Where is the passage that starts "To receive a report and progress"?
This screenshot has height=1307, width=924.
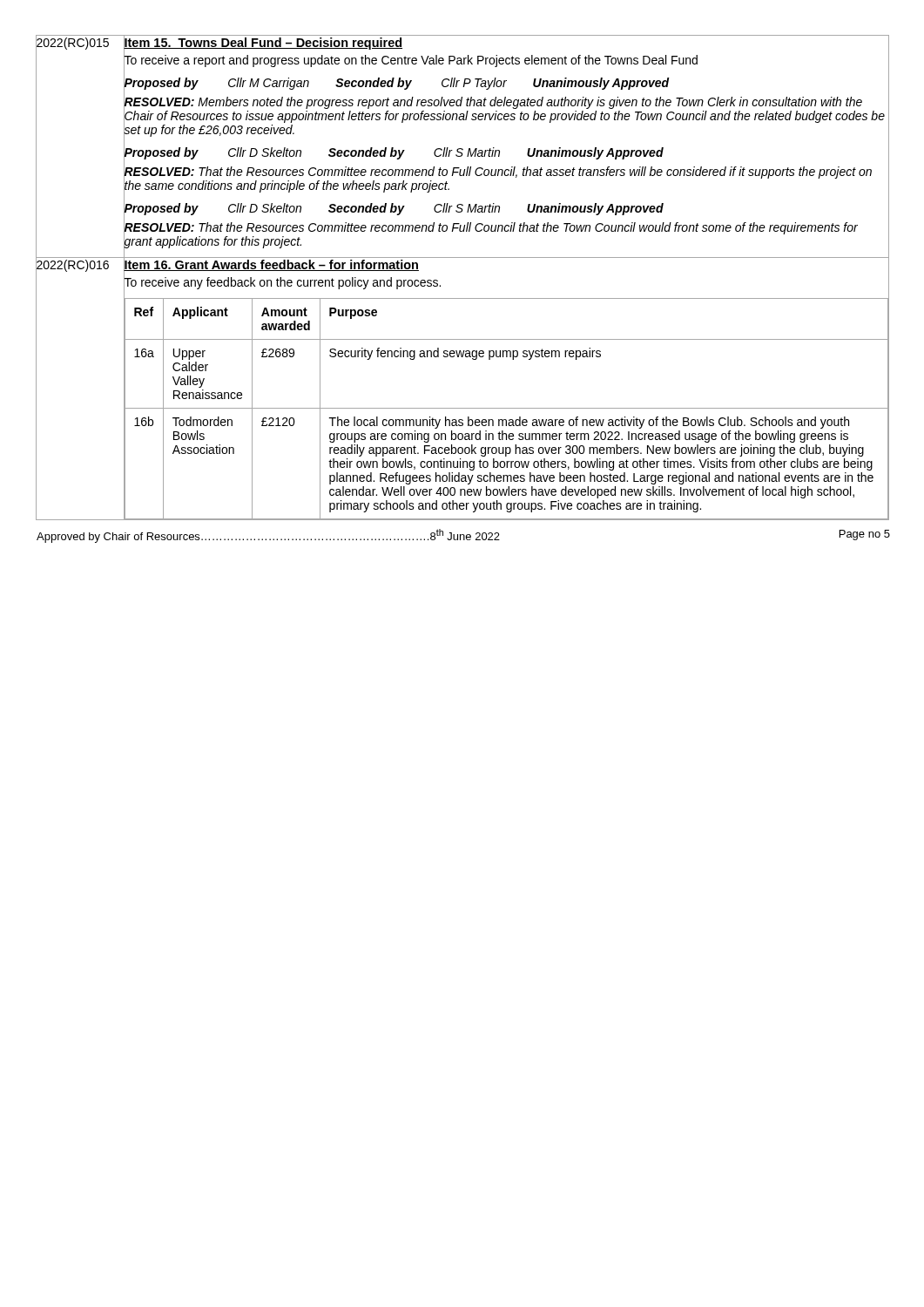coord(411,60)
